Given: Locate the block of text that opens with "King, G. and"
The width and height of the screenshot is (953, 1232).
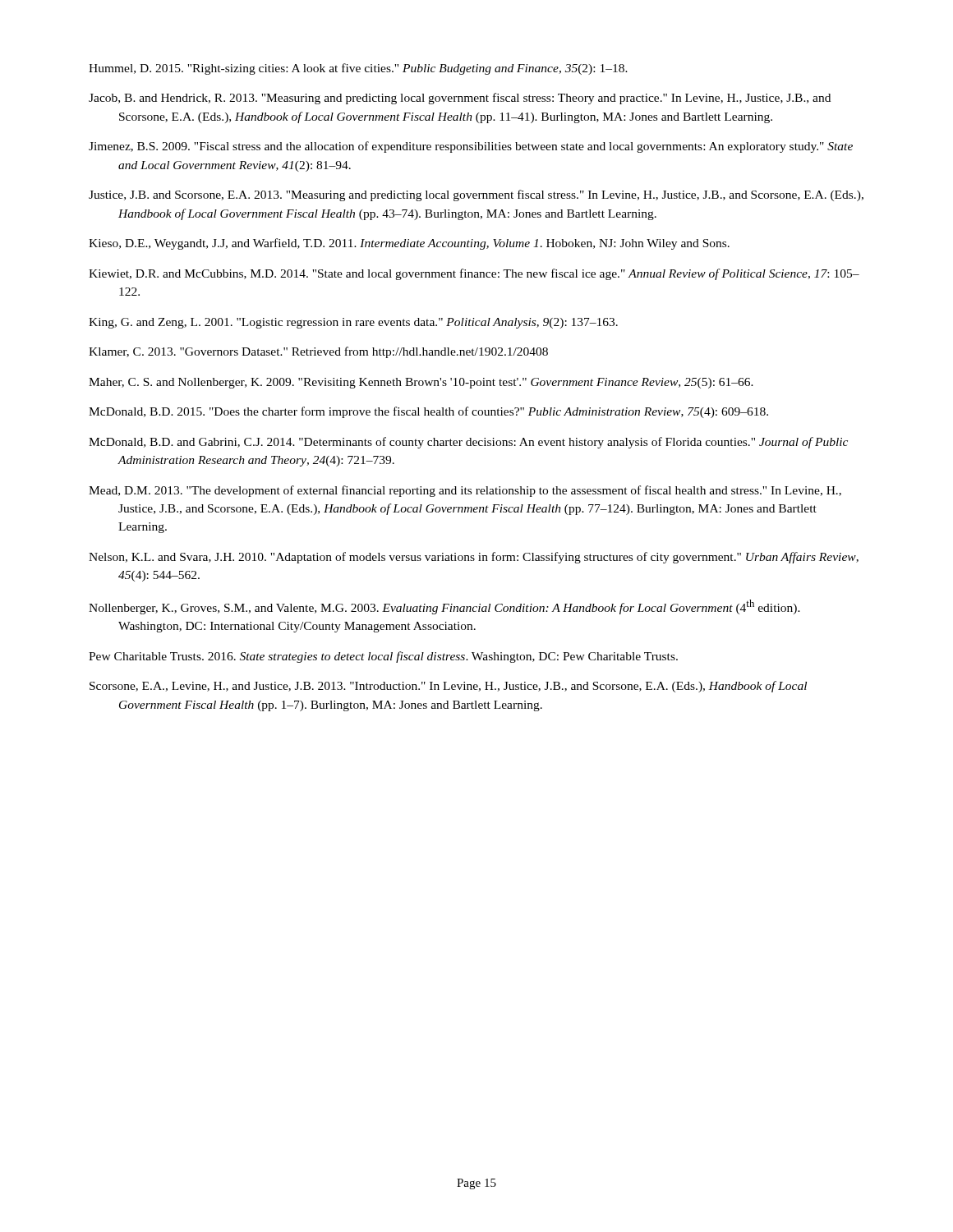Looking at the screenshot, I should [354, 321].
